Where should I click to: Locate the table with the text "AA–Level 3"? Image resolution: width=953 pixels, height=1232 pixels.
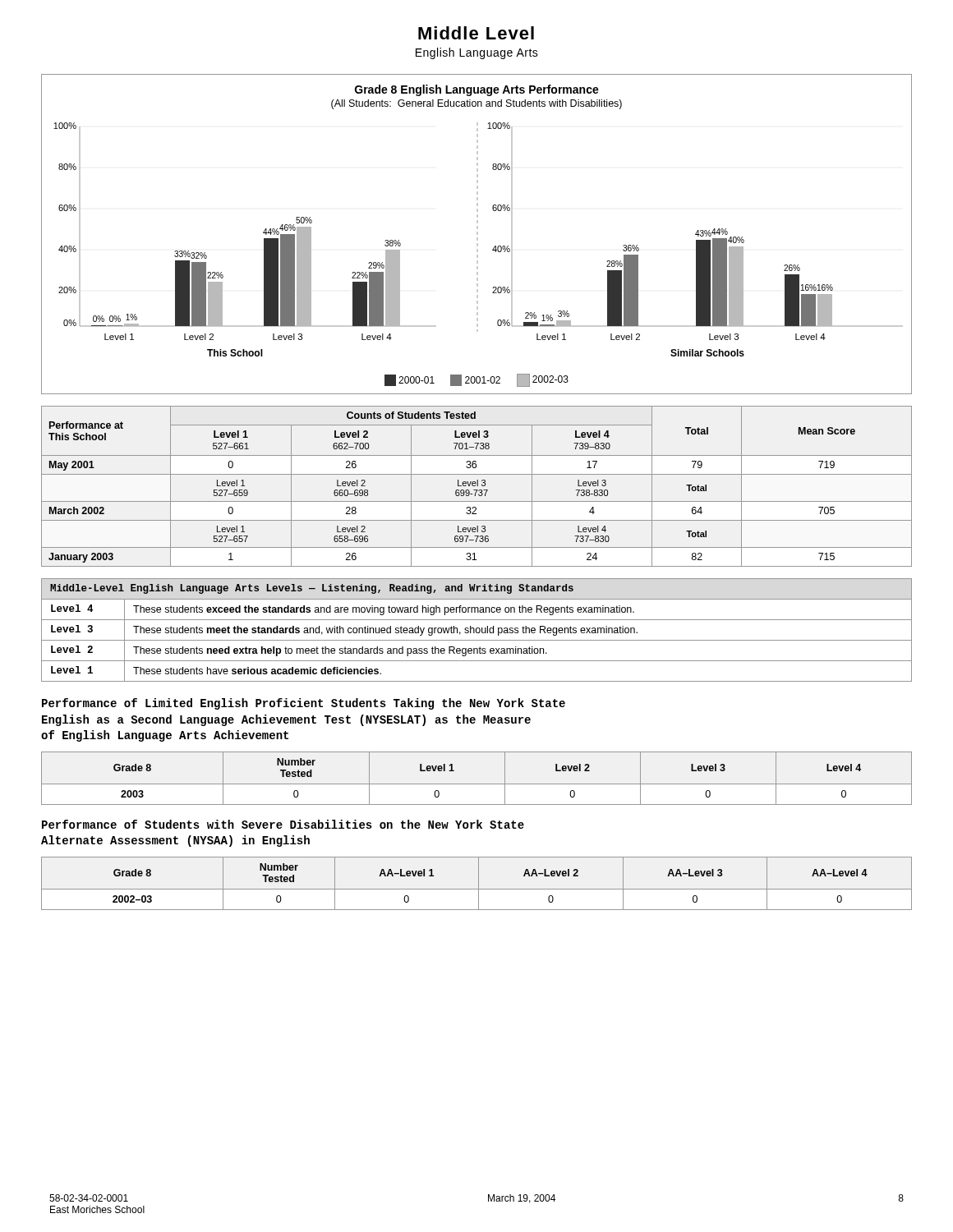[476, 883]
